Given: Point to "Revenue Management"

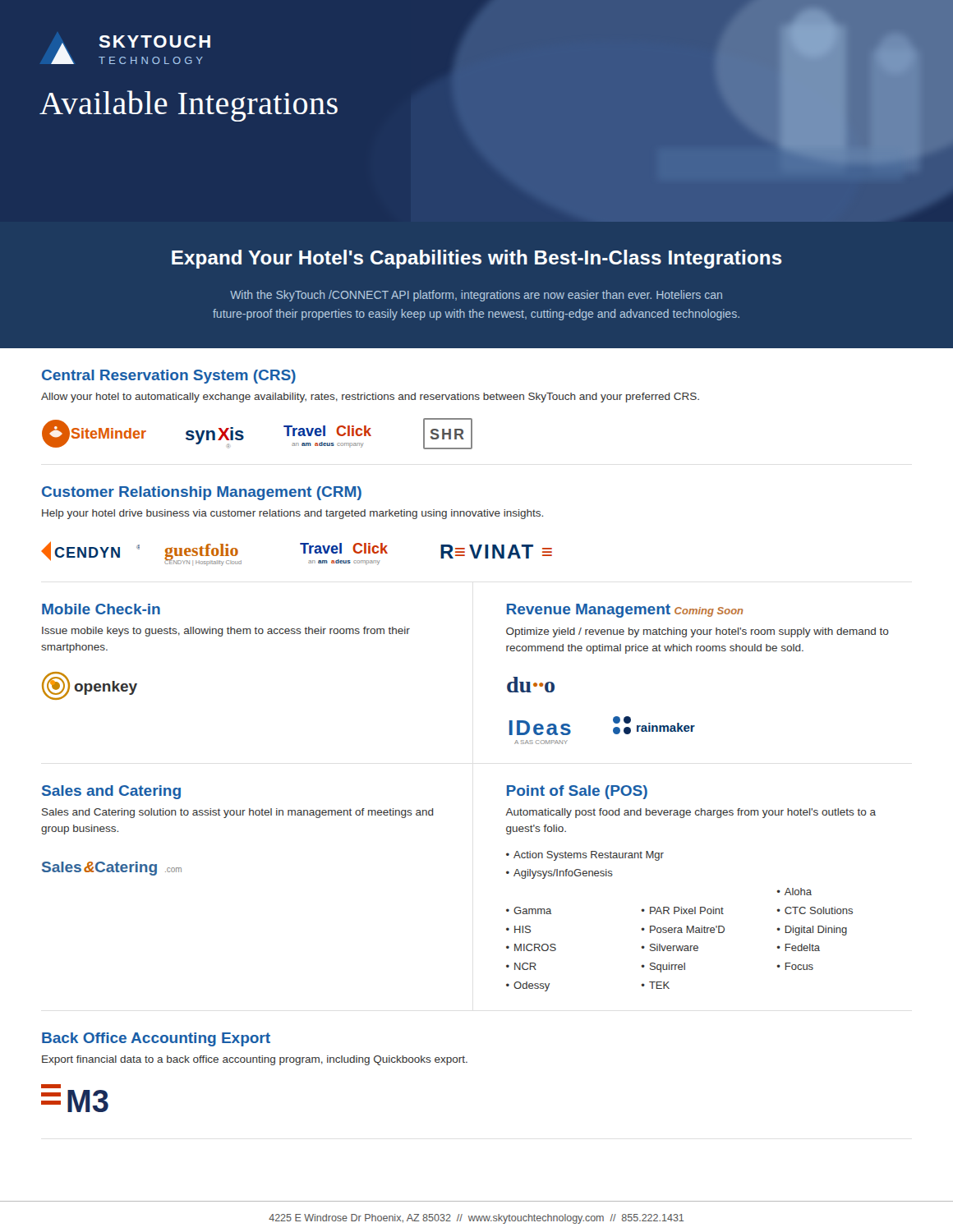Looking at the screenshot, I should pyautogui.click(x=588, y=609).
